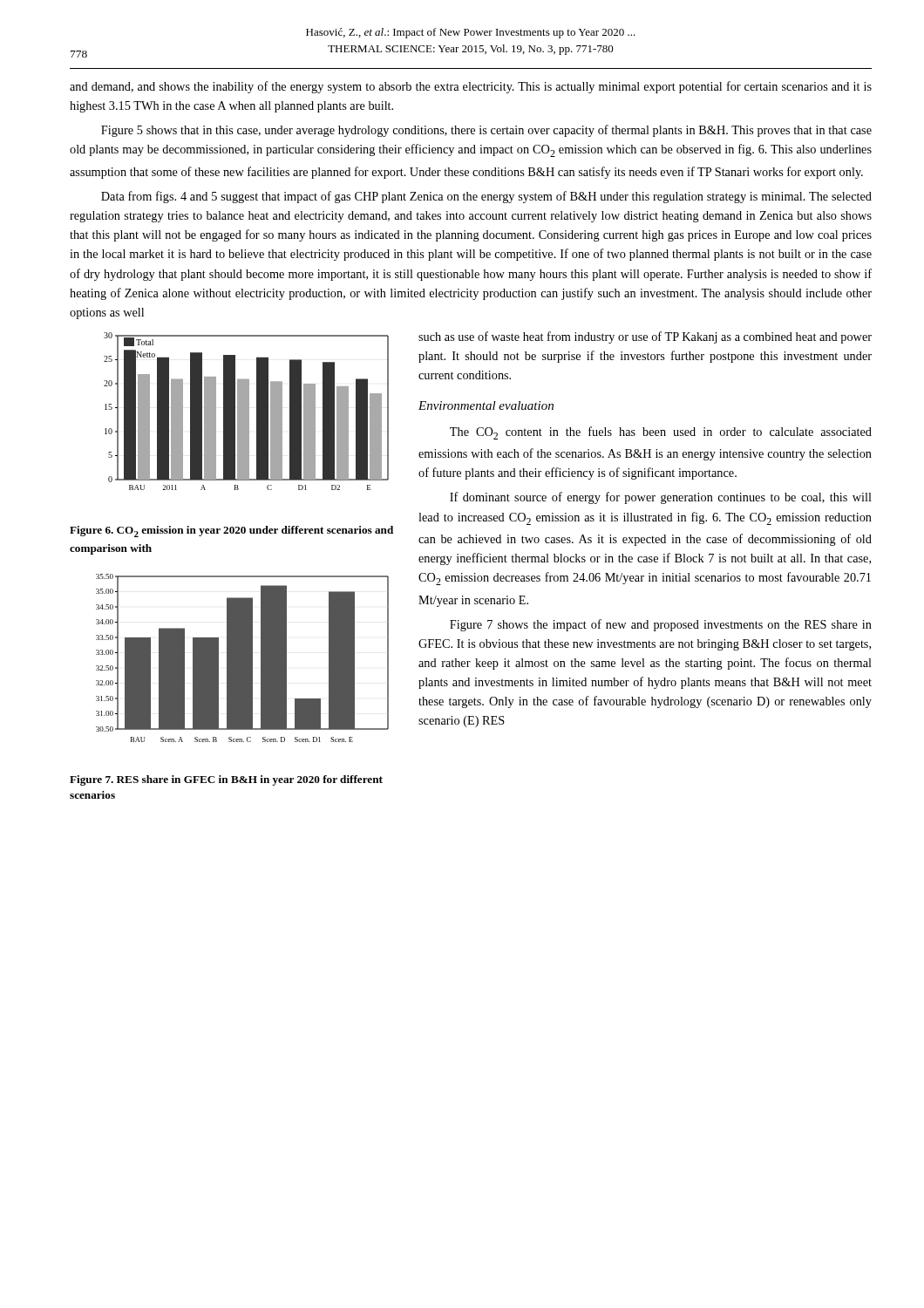
Task: Point to the passage starting "Environmental evaluation"
Action: (x=486, y=405)
